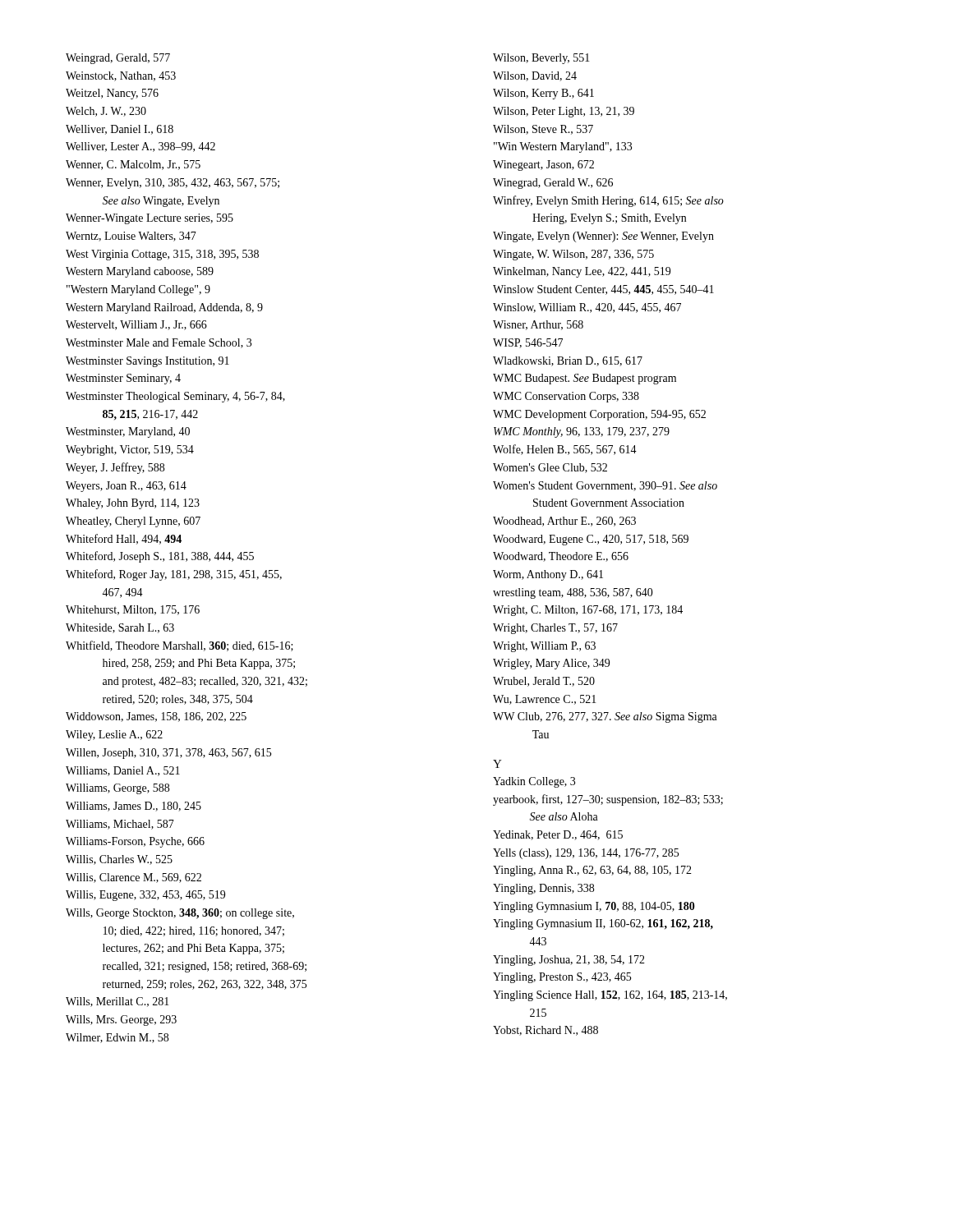Navigate to the region starting "Whiteford Hall, 494,"
Image resolution: width=953 pixels, height=1232 pixels.
pyautogui.click(x=124, y=539)
